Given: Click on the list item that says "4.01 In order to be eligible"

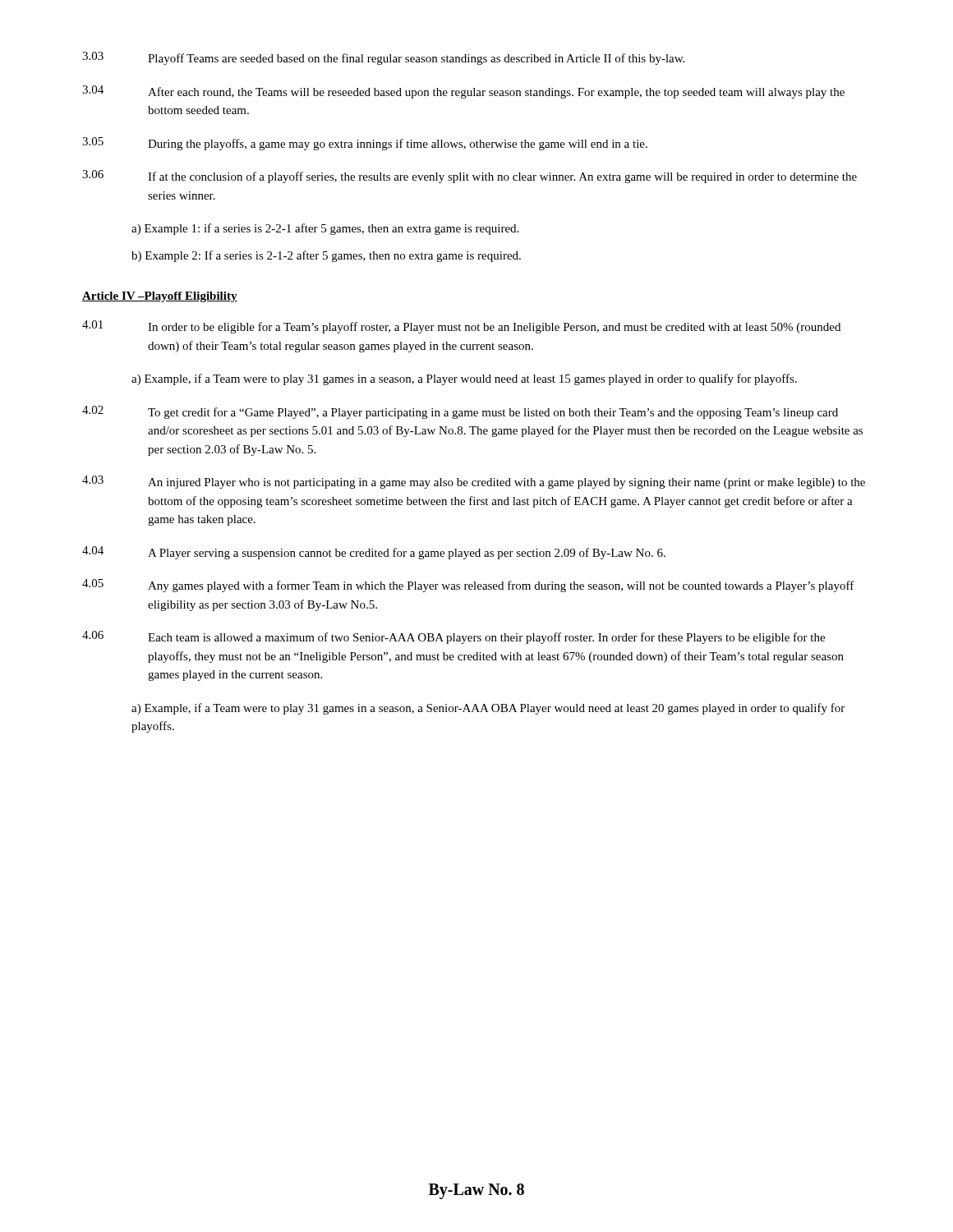Looking at the screenshot, I should tap(476, 336).
